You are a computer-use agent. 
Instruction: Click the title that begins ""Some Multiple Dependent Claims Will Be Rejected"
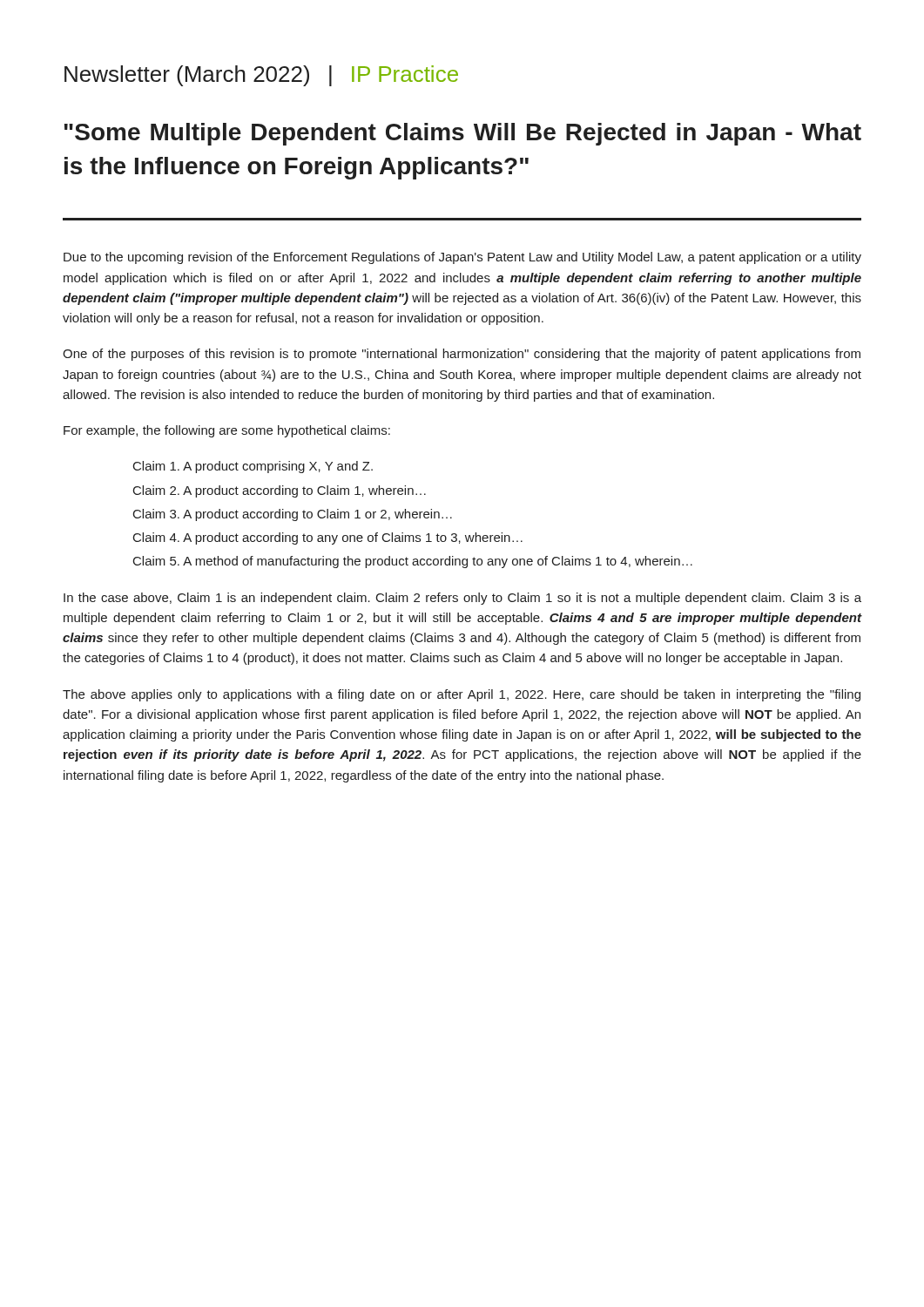pyautogui.click(x=462, y=149)
